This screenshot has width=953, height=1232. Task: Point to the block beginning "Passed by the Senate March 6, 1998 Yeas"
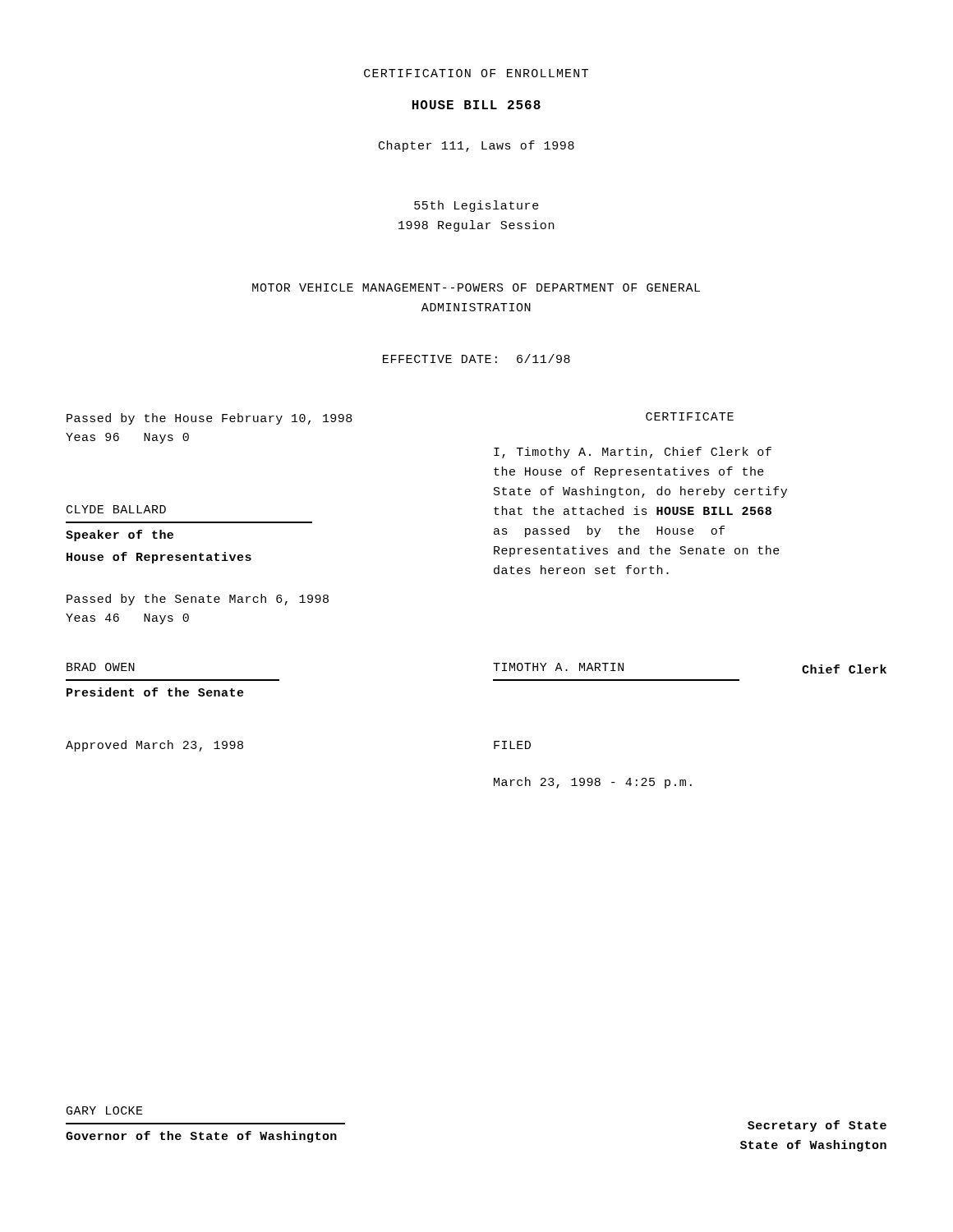[198, 609]
